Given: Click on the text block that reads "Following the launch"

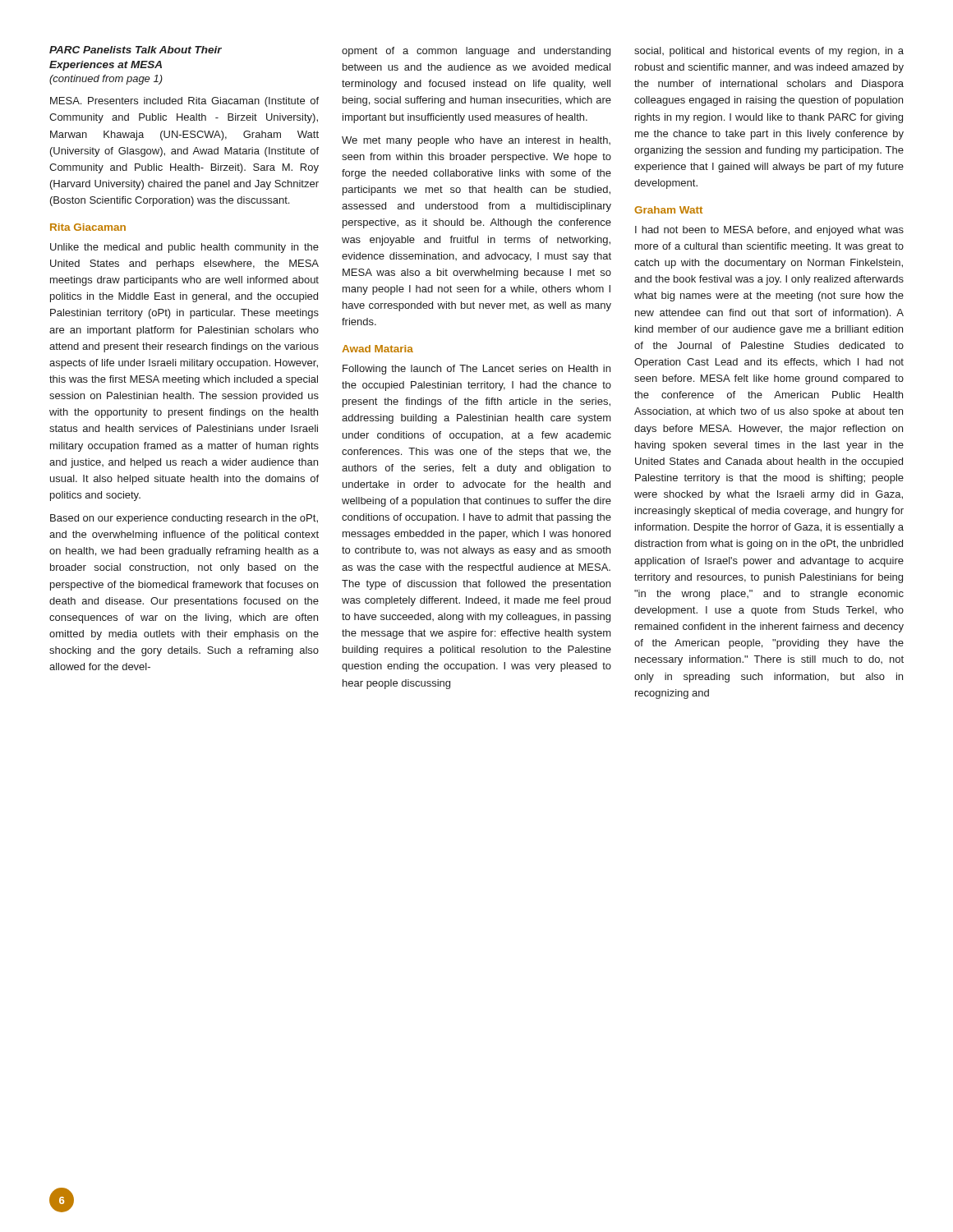Looking at the screenshot, I should 476,526.
